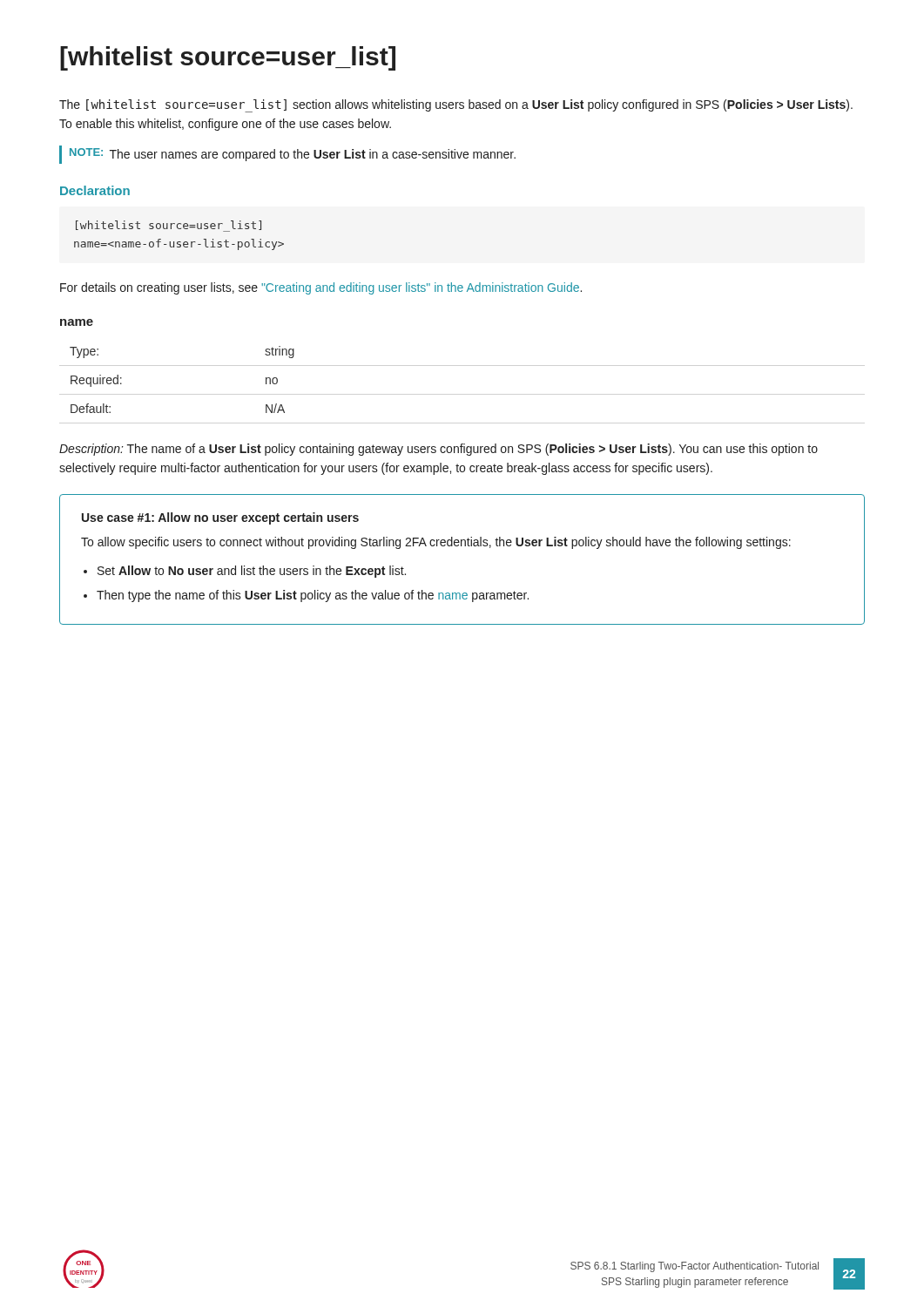This screenshot has width=924, height=1307.
Task: Navigate to the element starting "NOTE: The user names are"
Action: [x=462, y=155]
